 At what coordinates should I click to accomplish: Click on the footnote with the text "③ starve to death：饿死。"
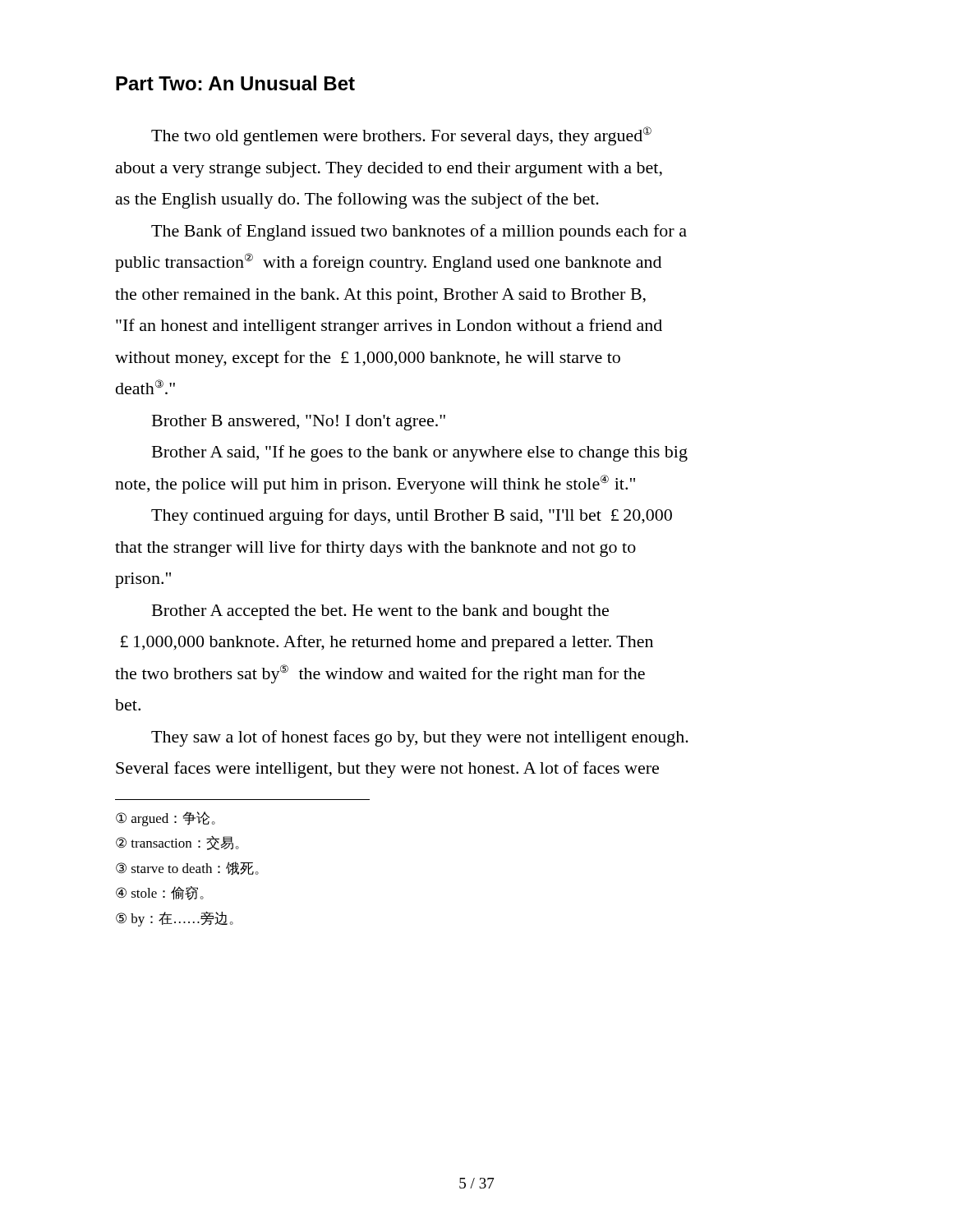(x=192, y=868)
